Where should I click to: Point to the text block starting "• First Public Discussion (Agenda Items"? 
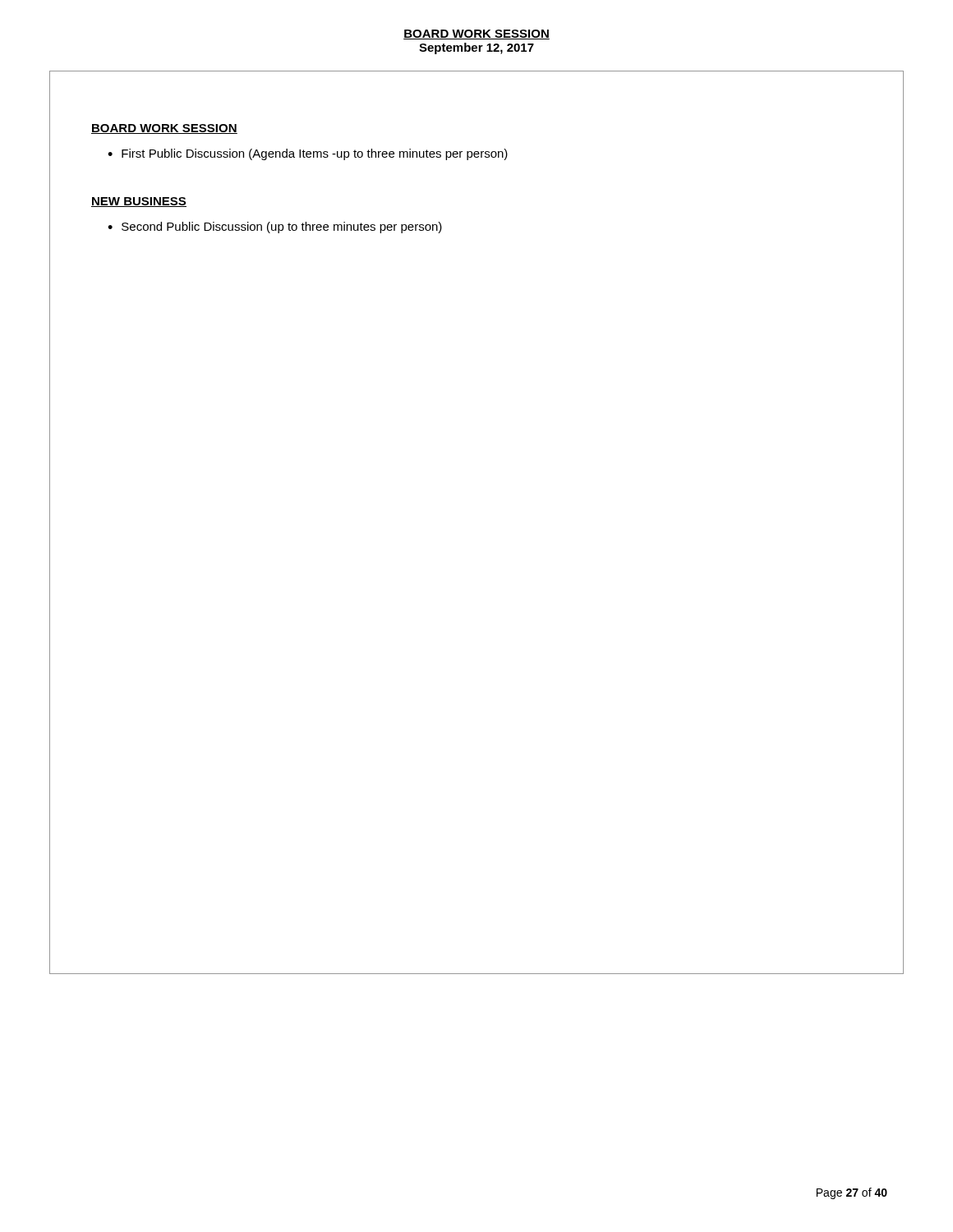click(308, 155)
